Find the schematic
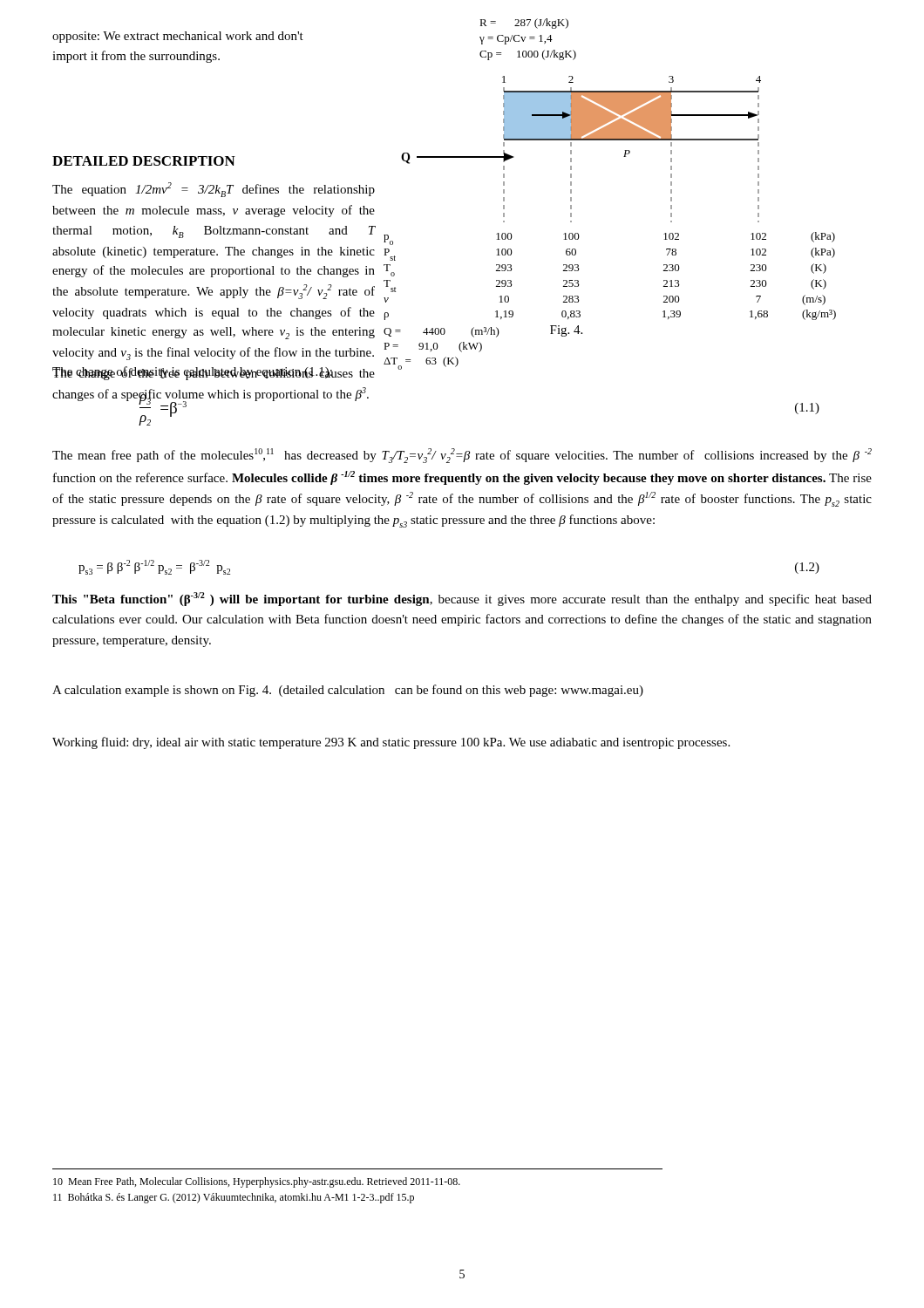Image resolution: width=924 pixels, height=1308 pixels. [x=623, y=192]
